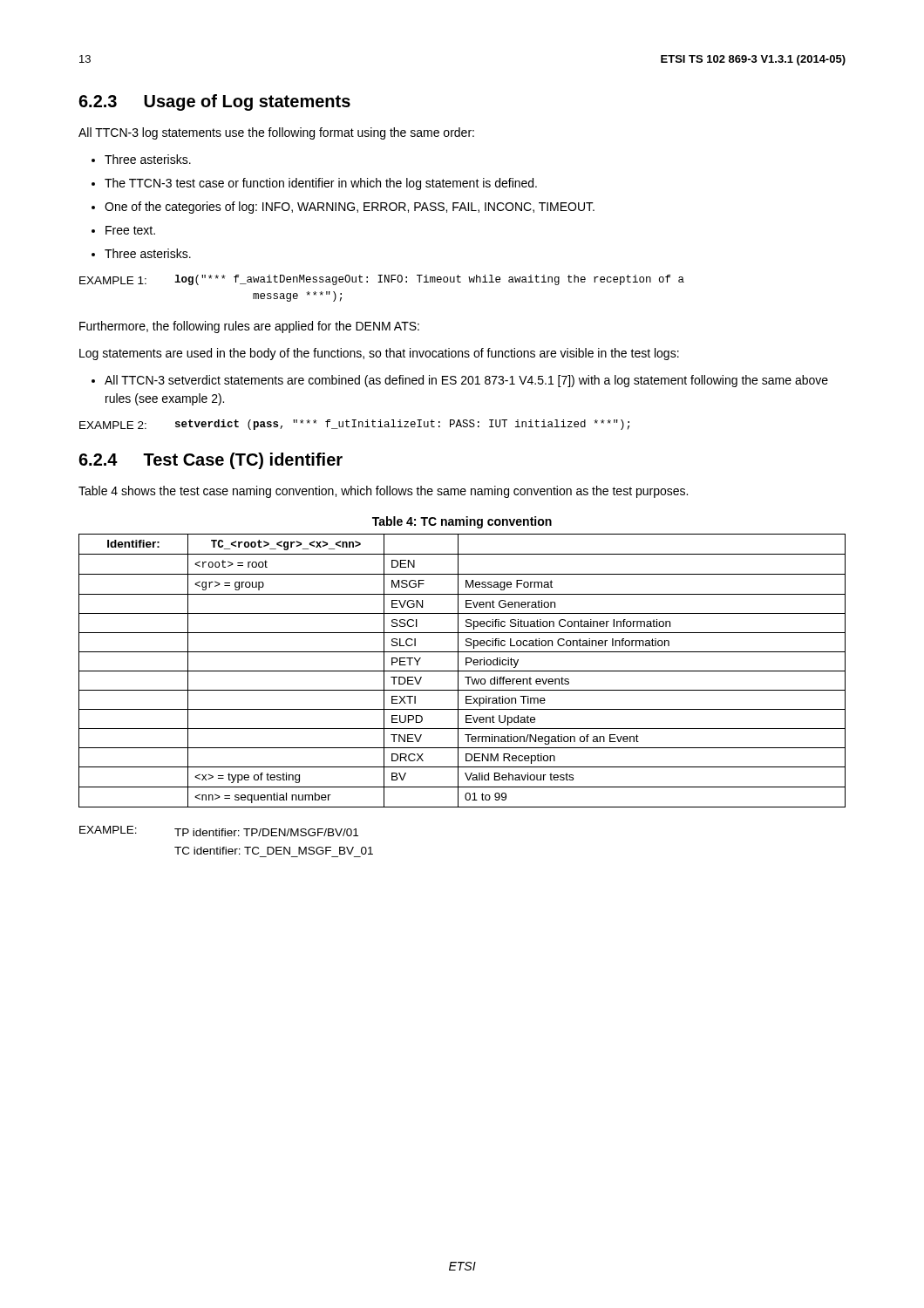Select the list item that says "Free text."

[130, 230]
